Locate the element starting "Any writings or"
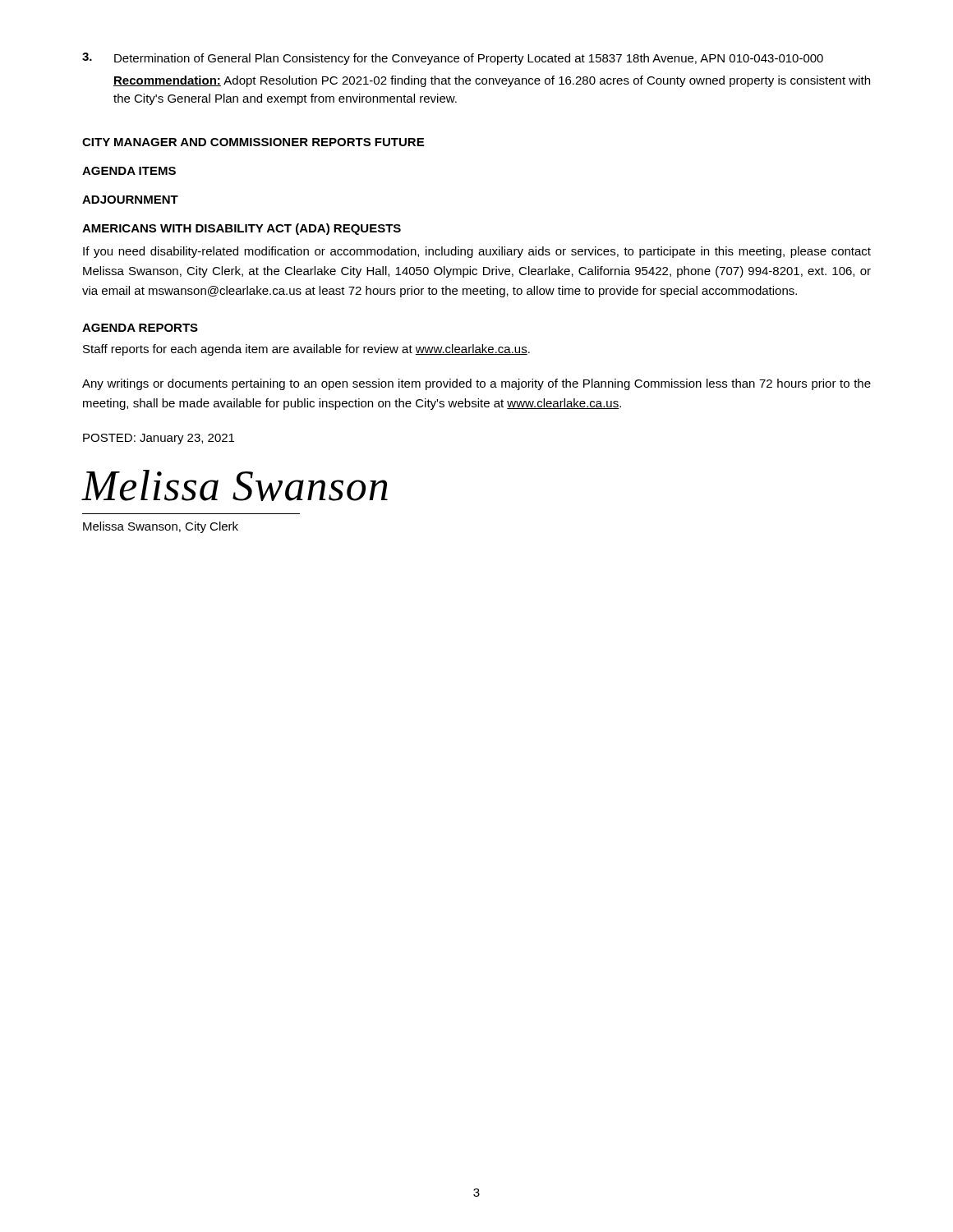The height and width of the screenshot is (1232, 953). 476,393
